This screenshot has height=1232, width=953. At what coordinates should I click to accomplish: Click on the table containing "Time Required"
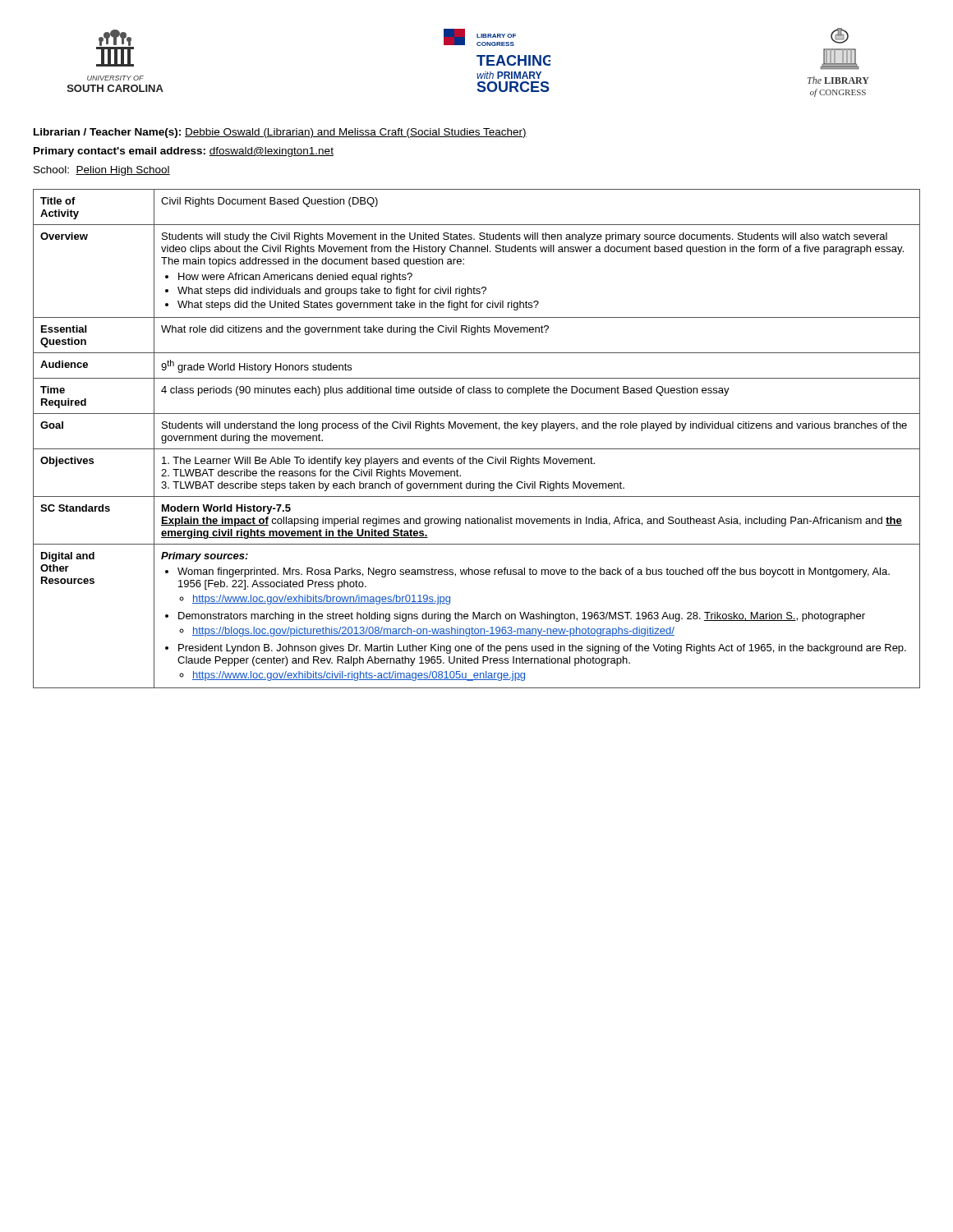[x=476, y=439]
